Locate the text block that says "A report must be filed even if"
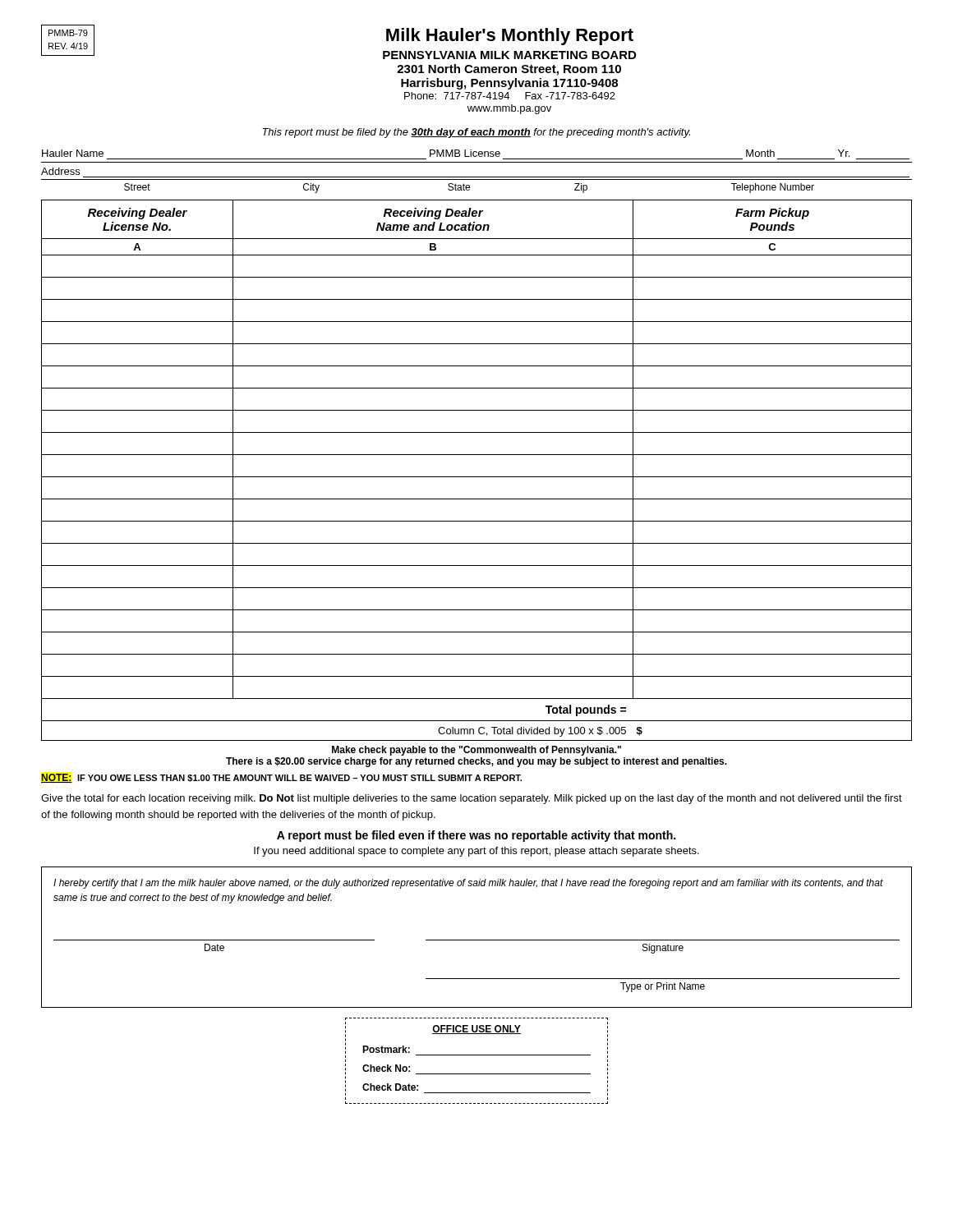953x1232 pixels. 476,836
